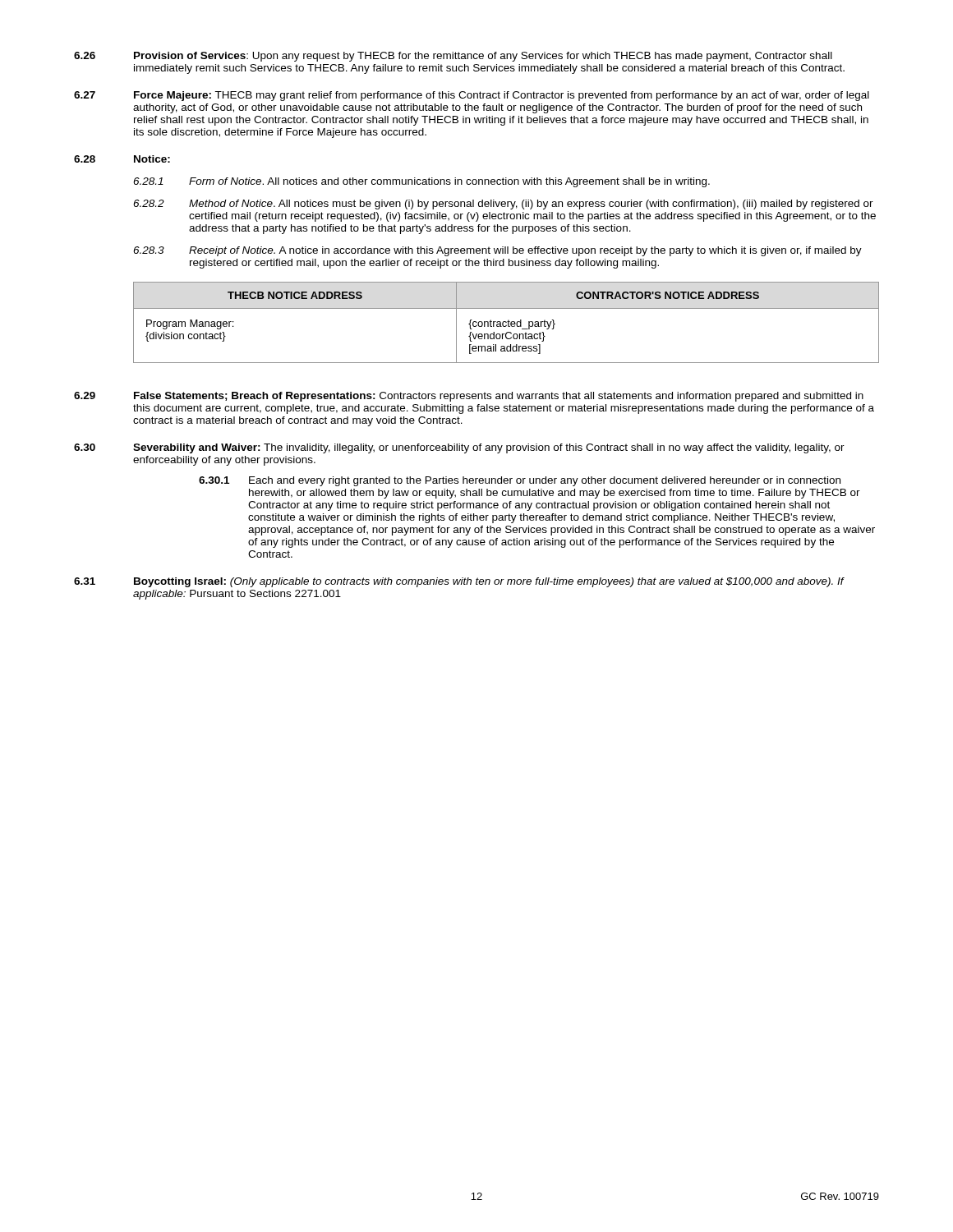Screen dimensions: 1232x953
Task: Click on the passage starting "6.29 False Statements;"
Action: pyautogui.click(x=476, y=408)
